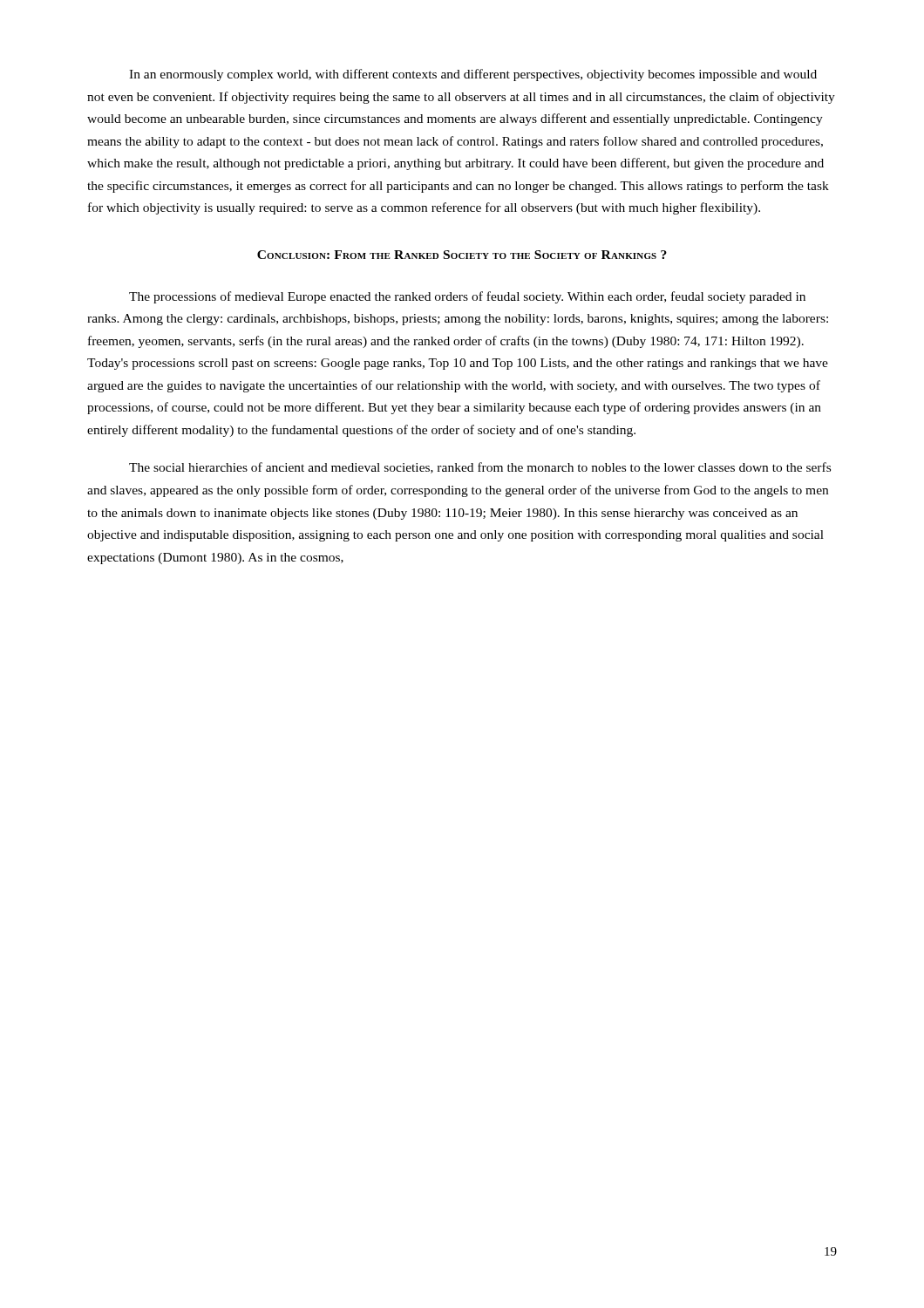Click on the text block containing "The processions of medieval"

pos(458,362)
